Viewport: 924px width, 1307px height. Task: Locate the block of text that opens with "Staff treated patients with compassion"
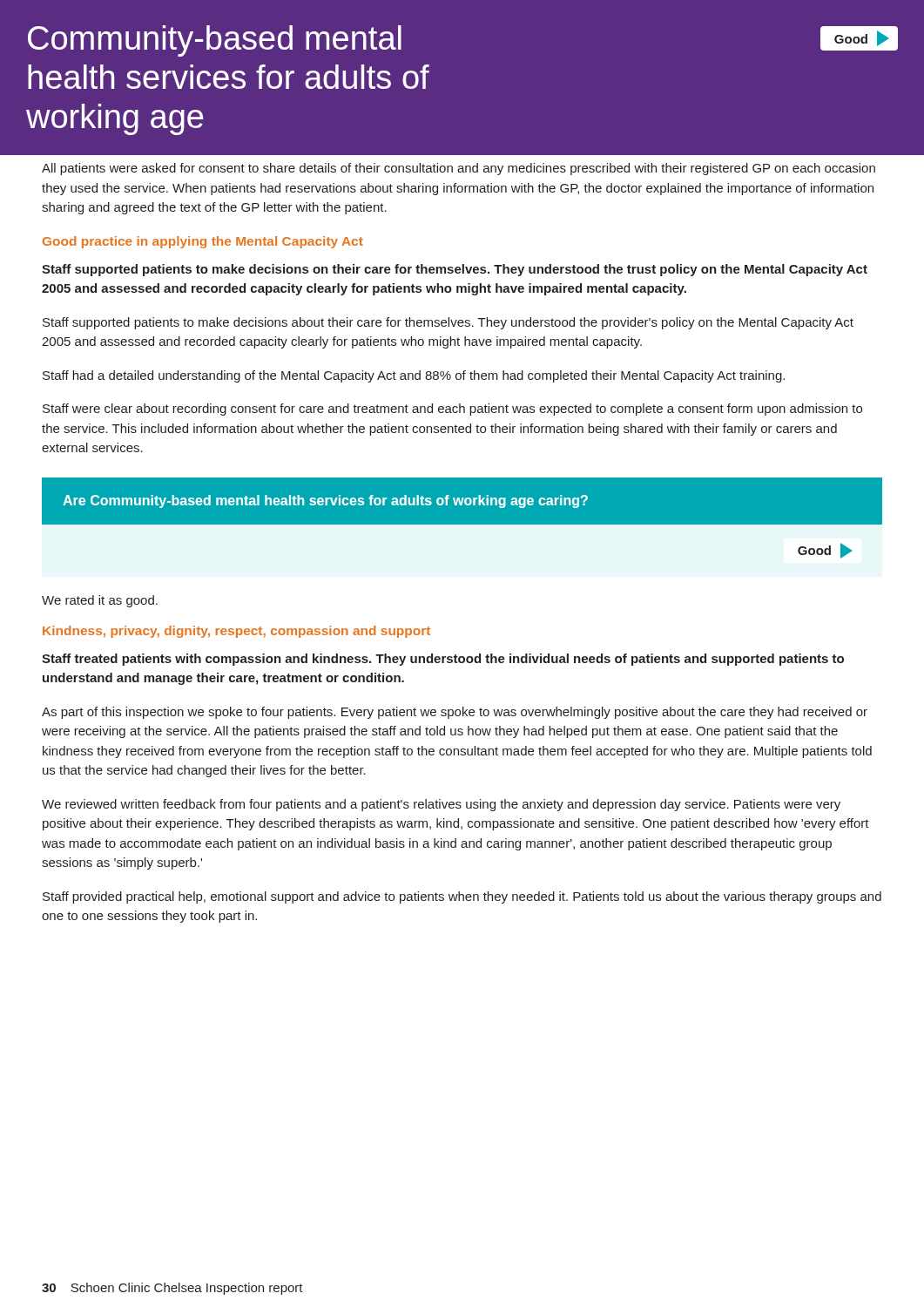pyautogui.click(x=443, y=668)
